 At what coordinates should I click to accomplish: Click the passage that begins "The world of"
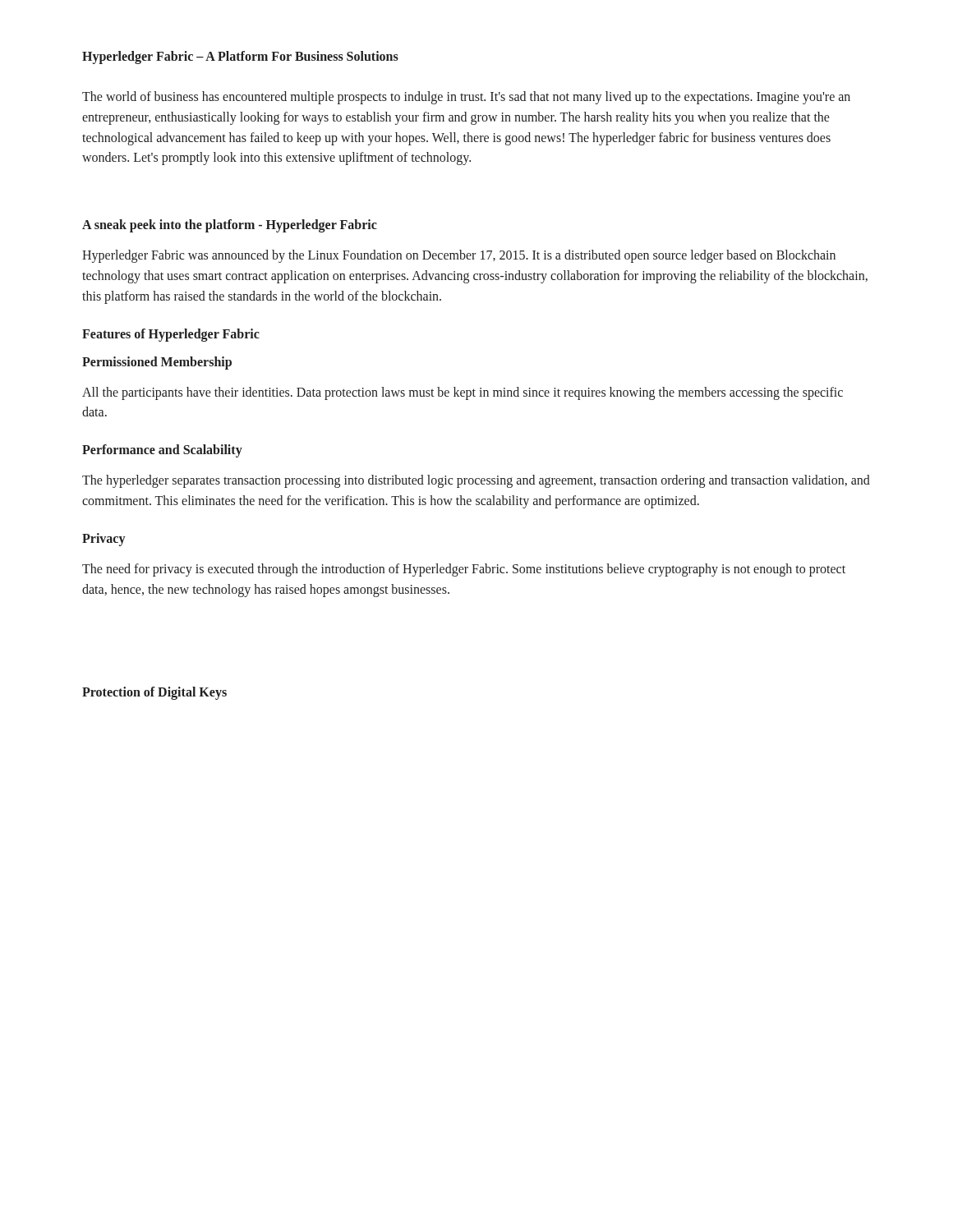point(466,127)
